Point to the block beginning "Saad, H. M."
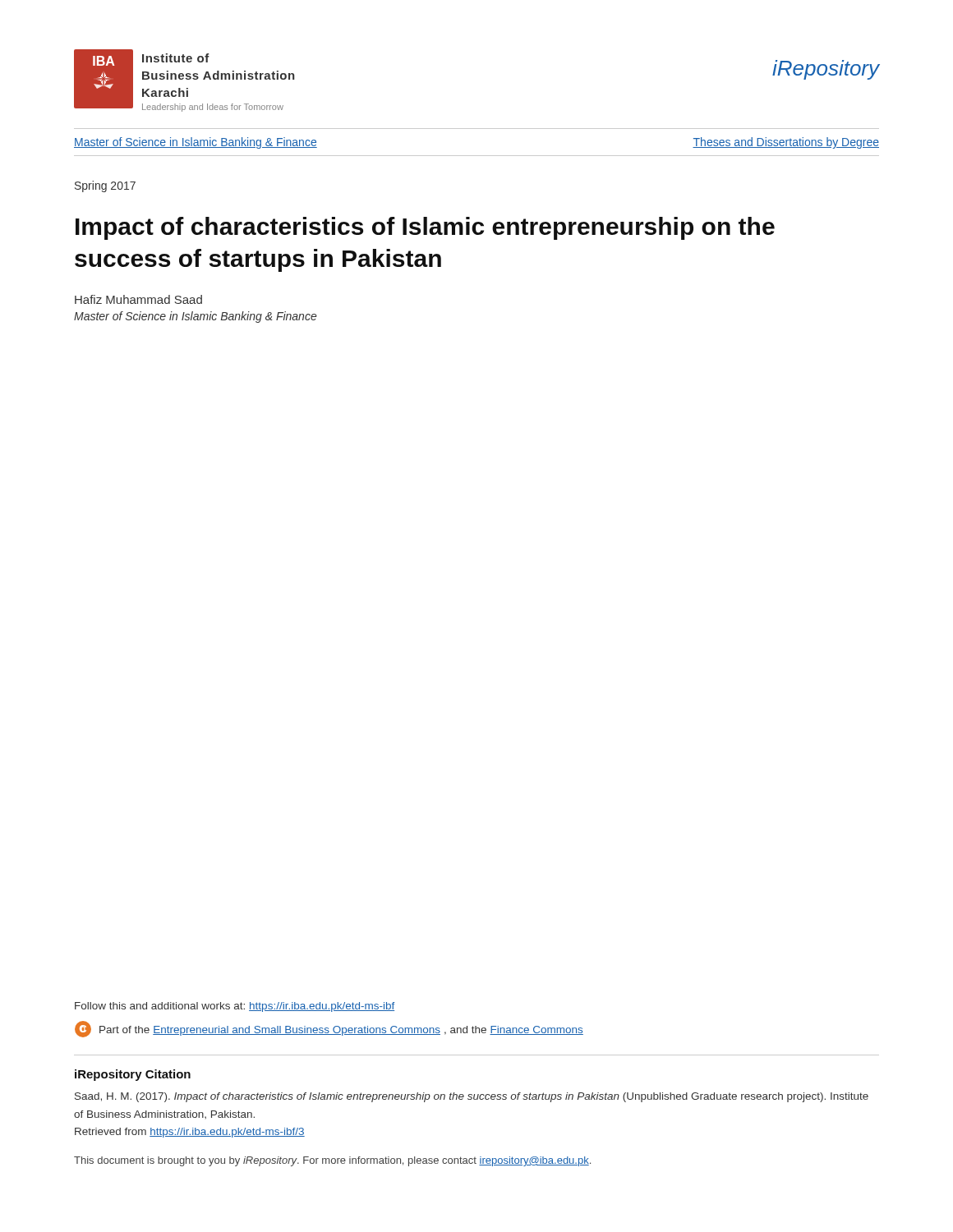The image size is (953, 1232). (x=472, y=1097)
